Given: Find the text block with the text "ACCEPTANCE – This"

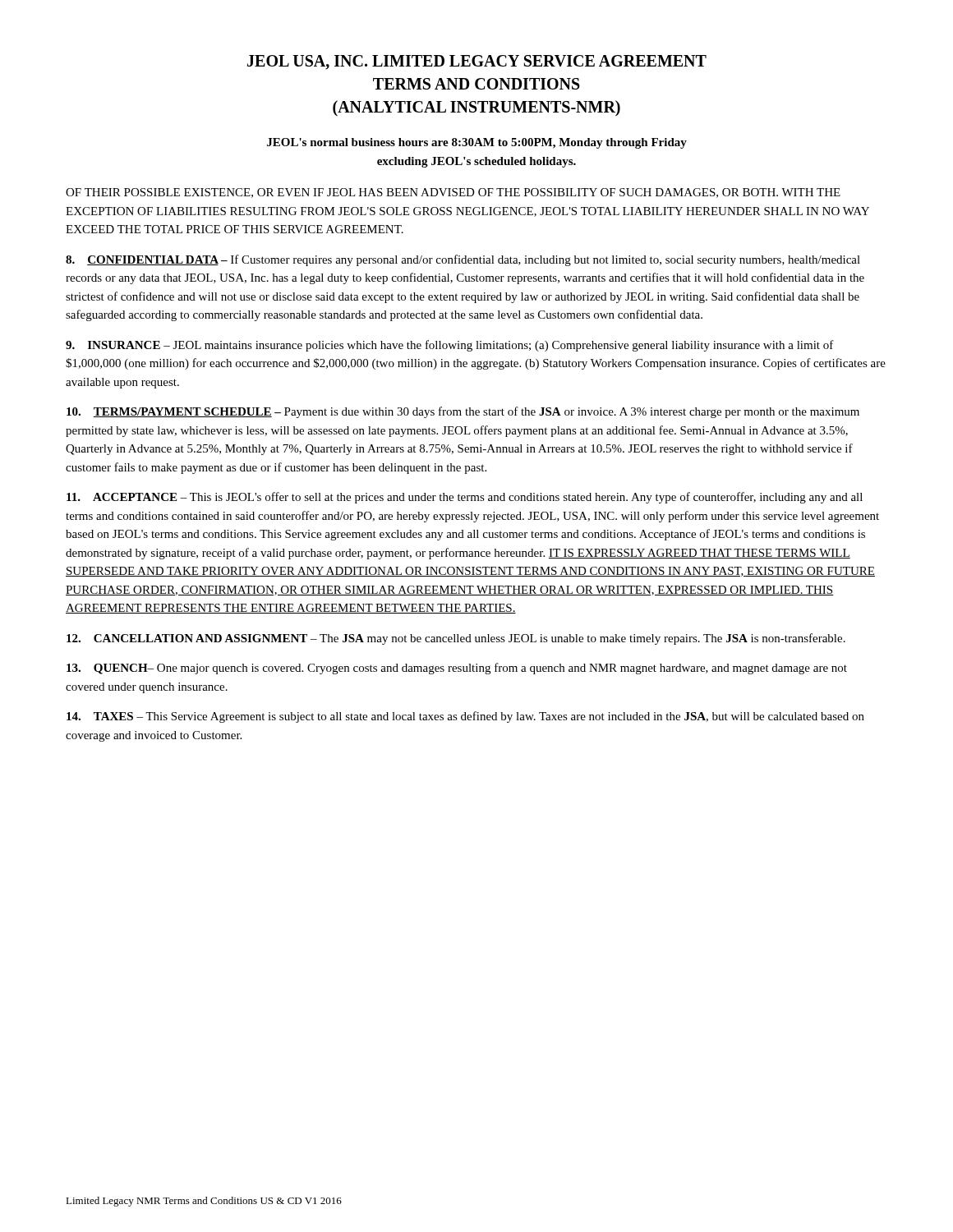Looking at the screenshot, I should click(x=472, y=552).
